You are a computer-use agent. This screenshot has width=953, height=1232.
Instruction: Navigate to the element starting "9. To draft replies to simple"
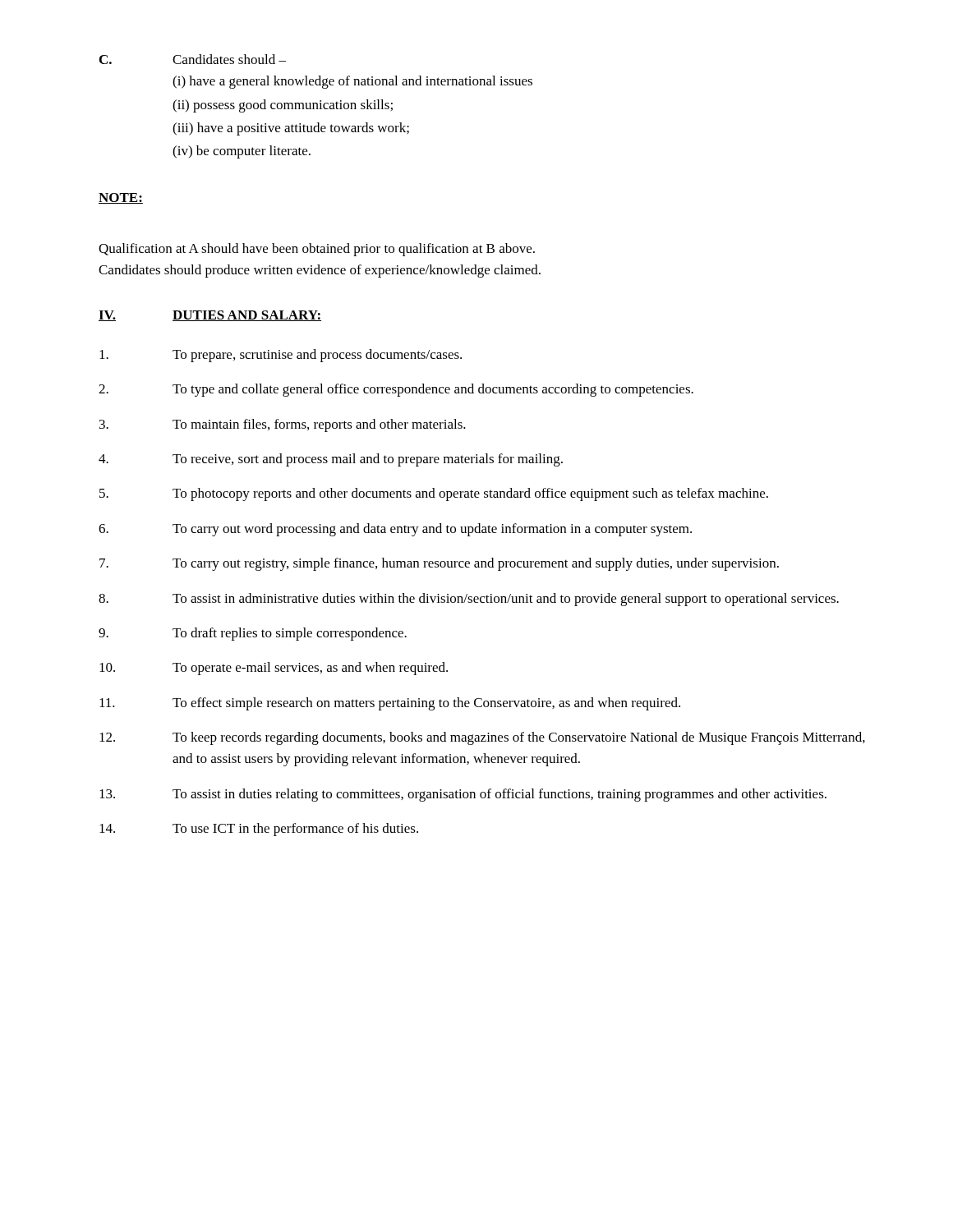point(253,634)
